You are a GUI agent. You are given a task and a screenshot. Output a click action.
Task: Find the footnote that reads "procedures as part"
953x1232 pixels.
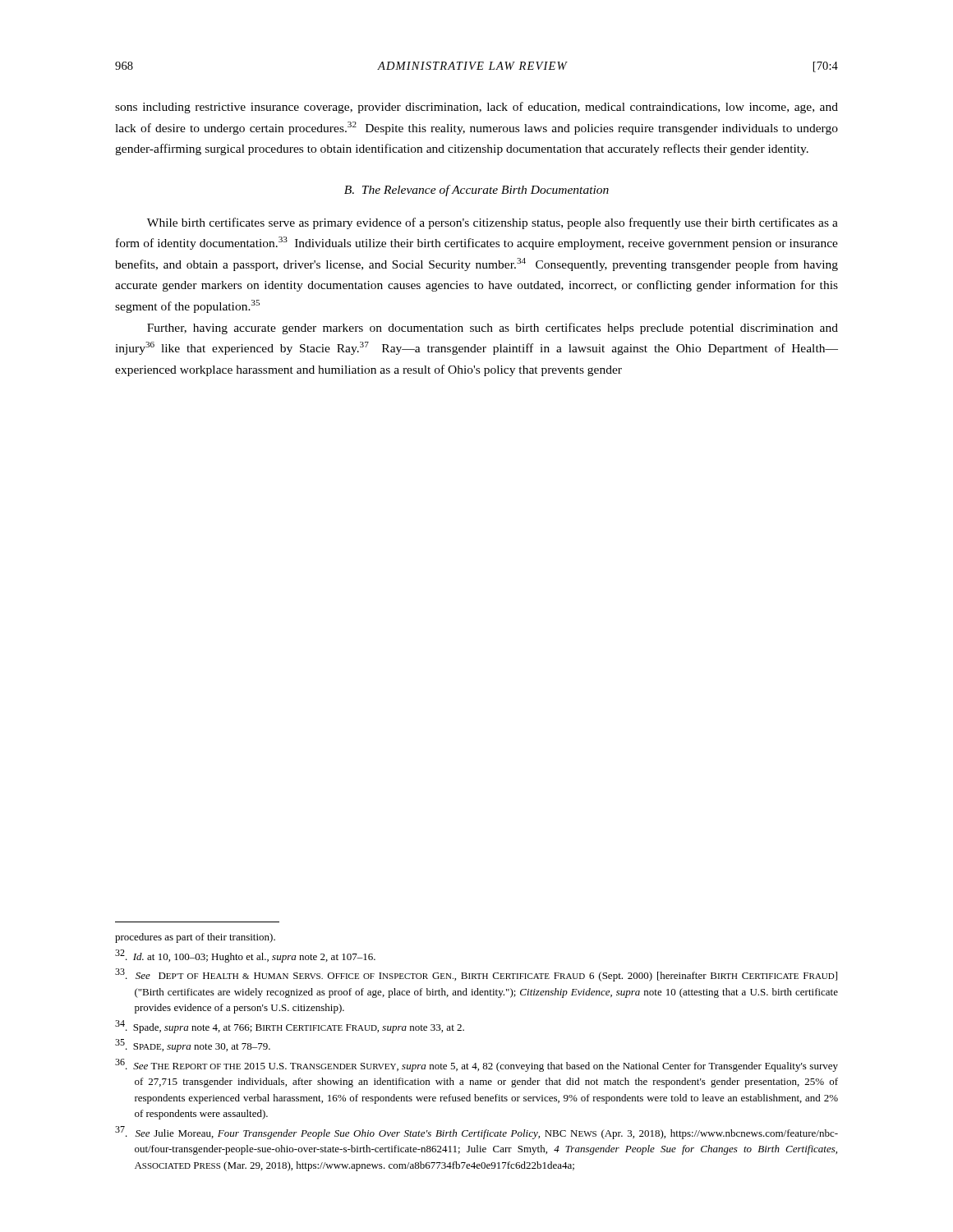(x=195, y=937)
